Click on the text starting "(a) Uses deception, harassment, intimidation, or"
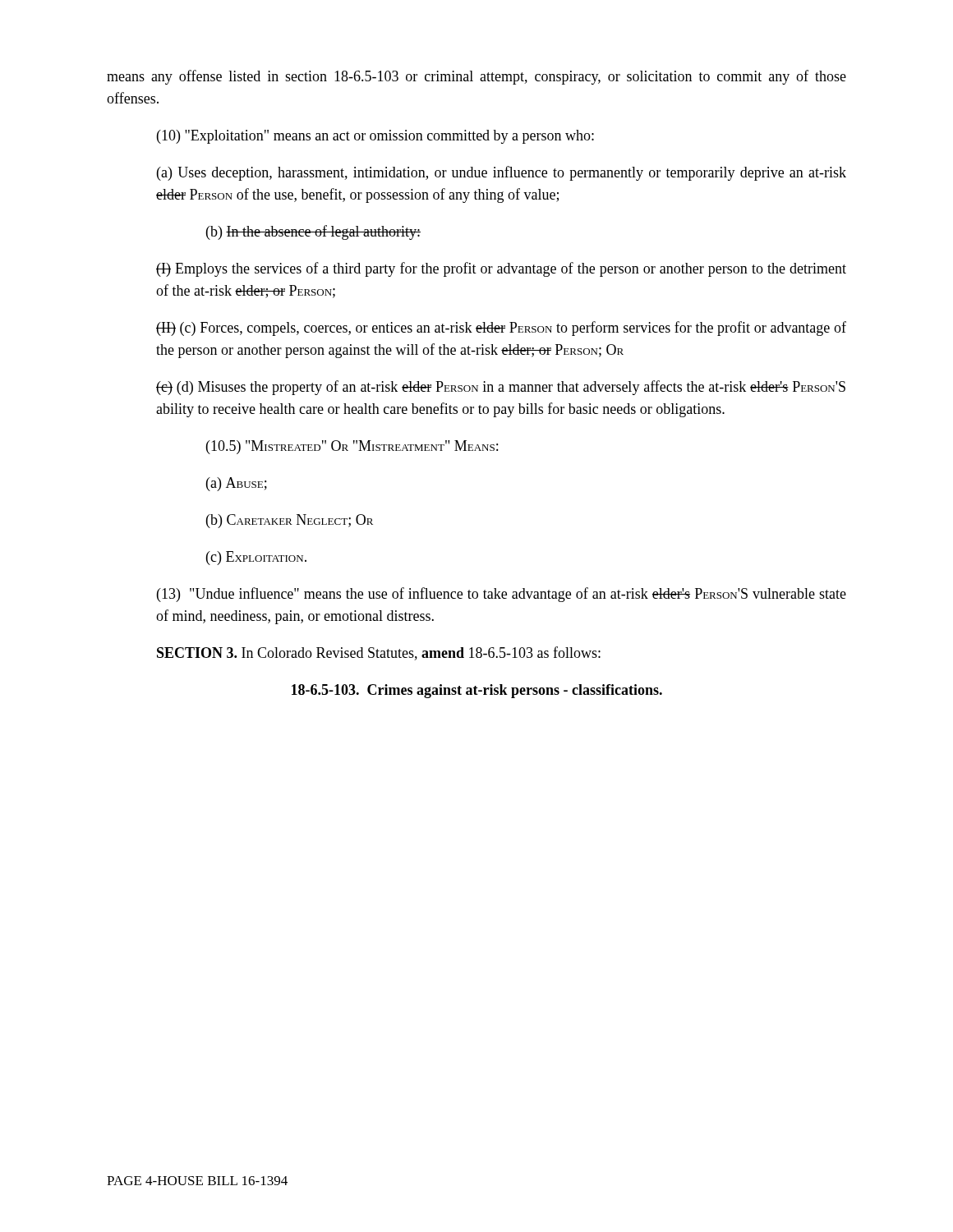This screenshot has width=953, height=1232. click(501, 184)
